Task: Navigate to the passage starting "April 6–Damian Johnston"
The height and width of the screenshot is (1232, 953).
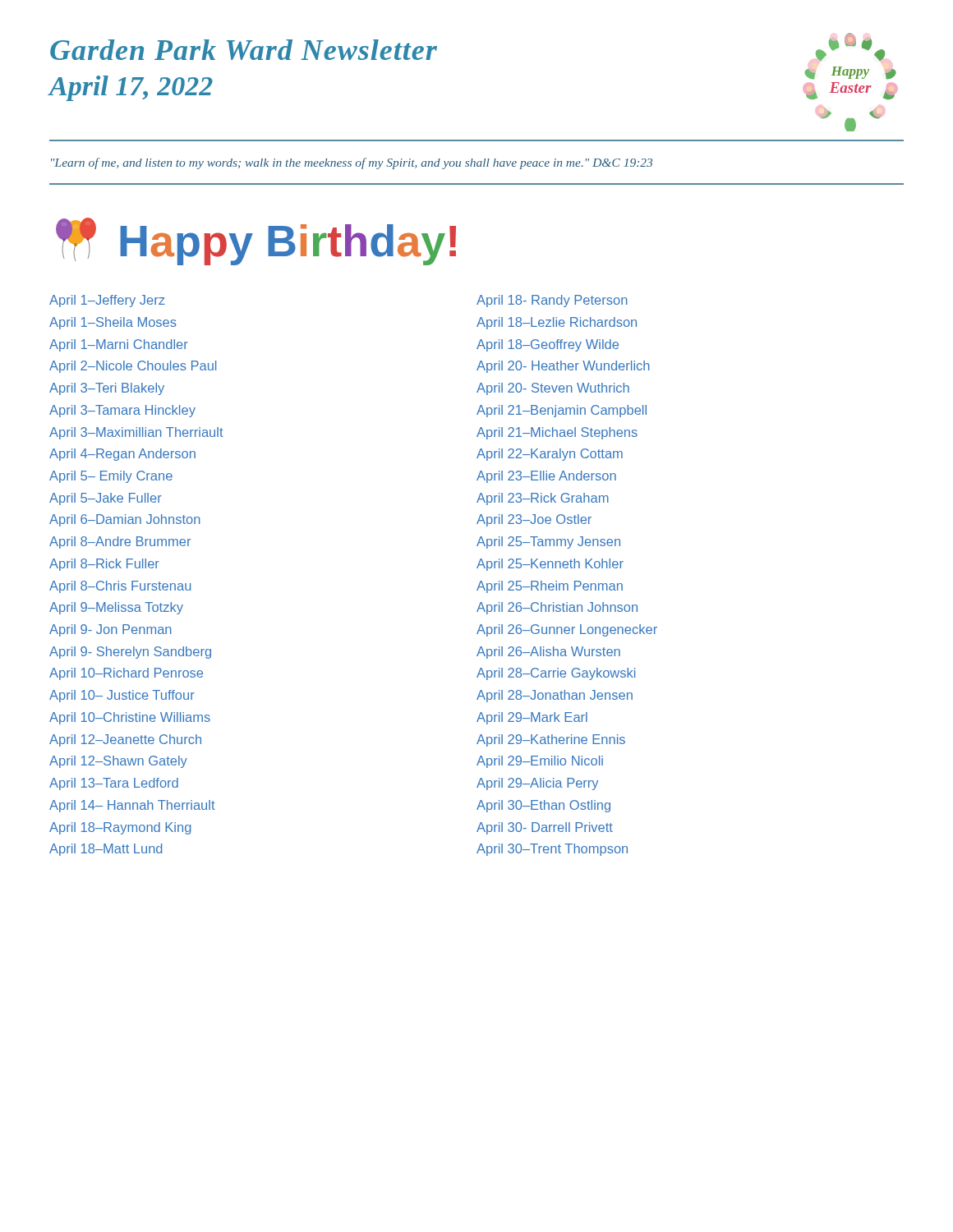Action: pyautogui.click(x=125, y=519)
